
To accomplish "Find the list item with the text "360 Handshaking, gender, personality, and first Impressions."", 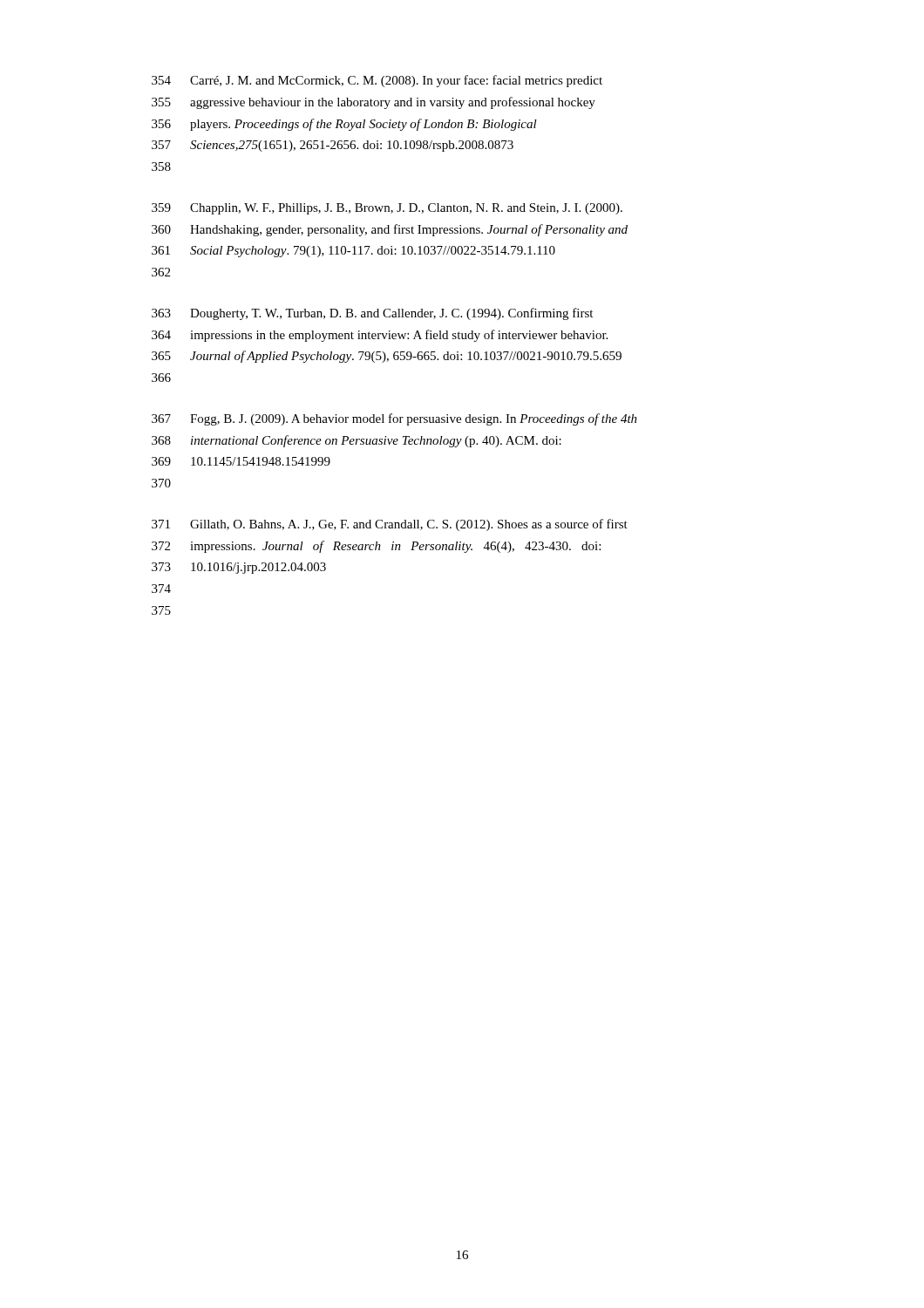I will tap(462, 229).
